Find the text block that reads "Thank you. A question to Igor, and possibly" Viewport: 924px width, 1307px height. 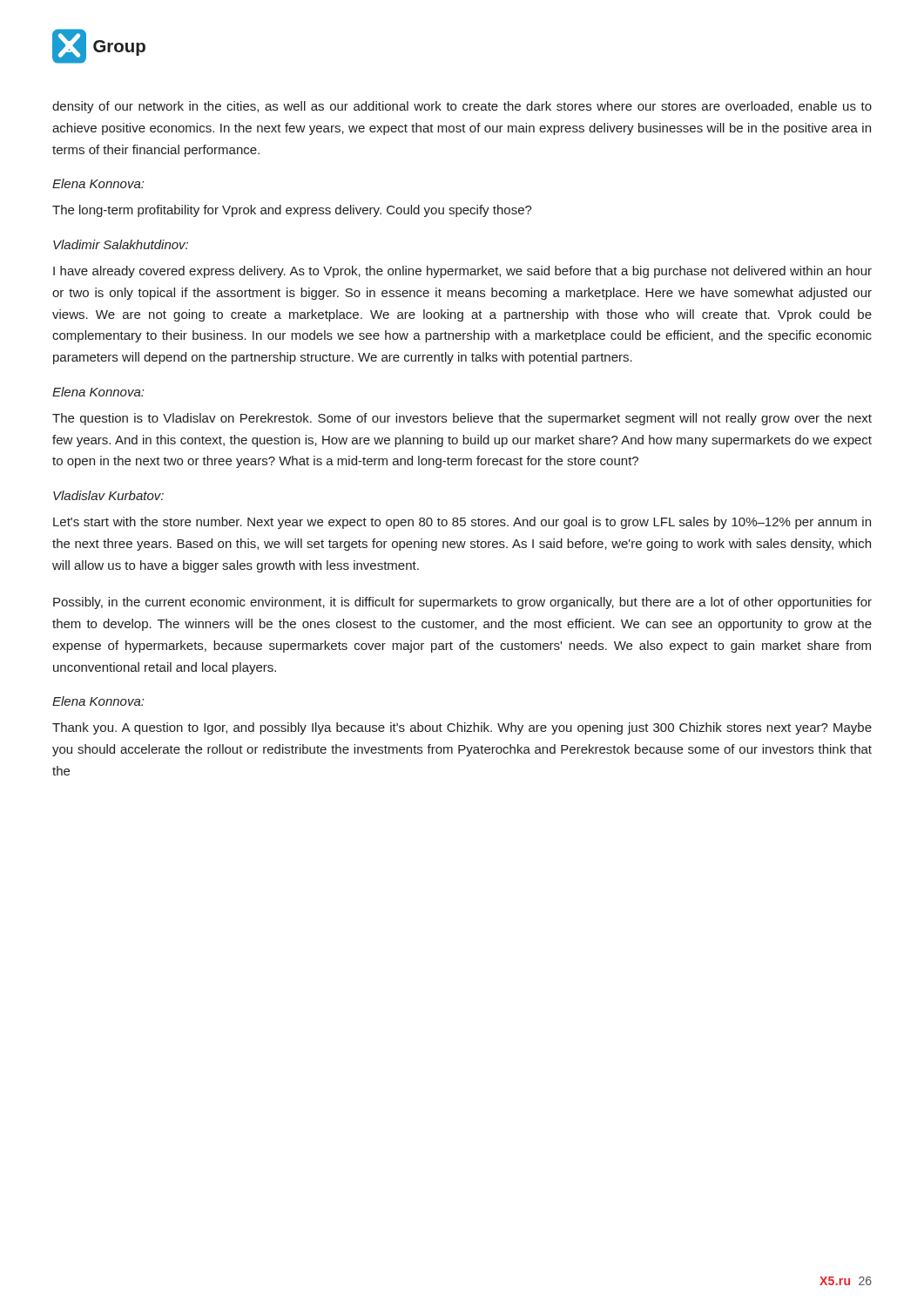click(x=462, y=749)
